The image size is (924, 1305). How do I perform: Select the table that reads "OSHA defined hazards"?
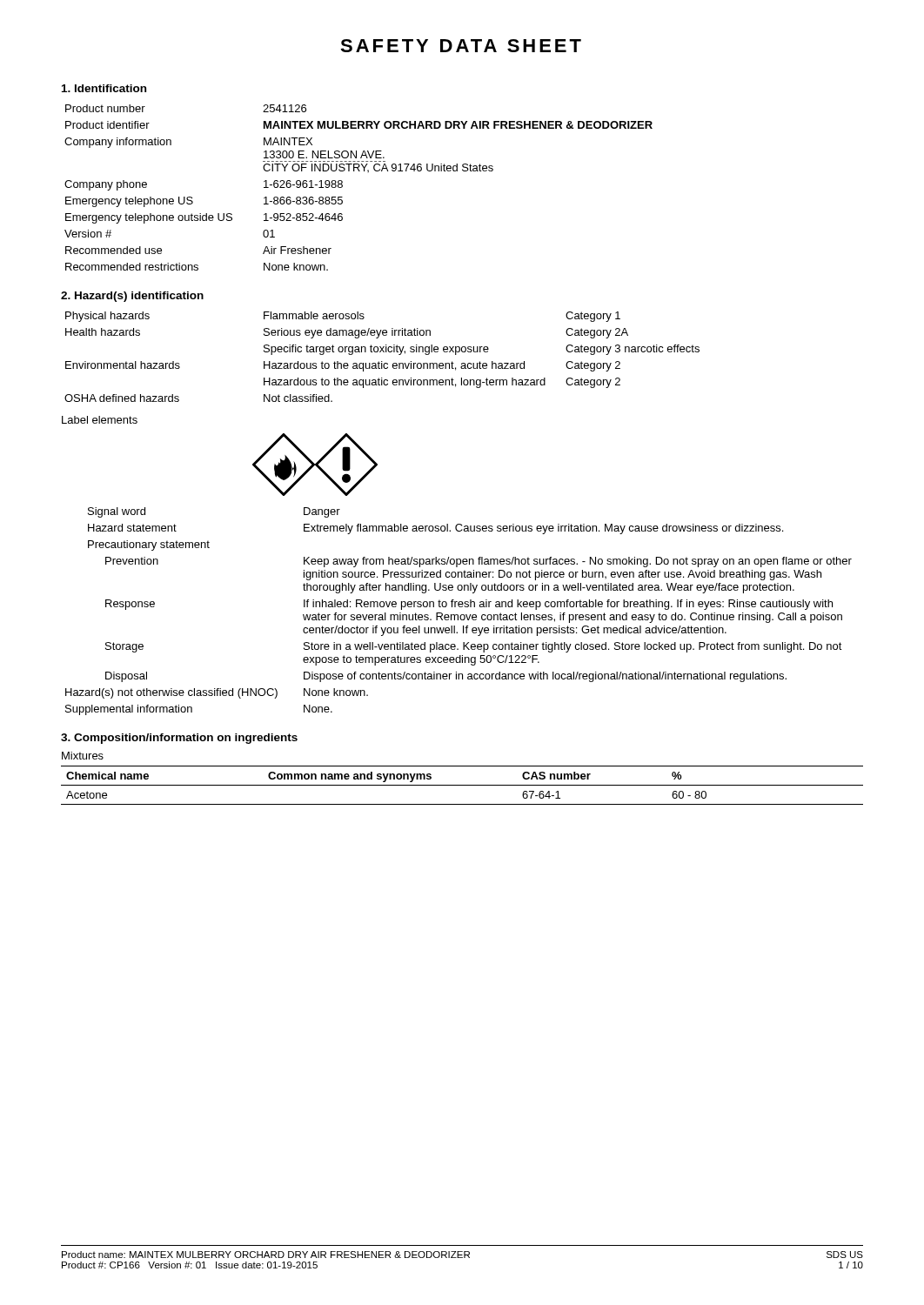click(x=462, y=357)
